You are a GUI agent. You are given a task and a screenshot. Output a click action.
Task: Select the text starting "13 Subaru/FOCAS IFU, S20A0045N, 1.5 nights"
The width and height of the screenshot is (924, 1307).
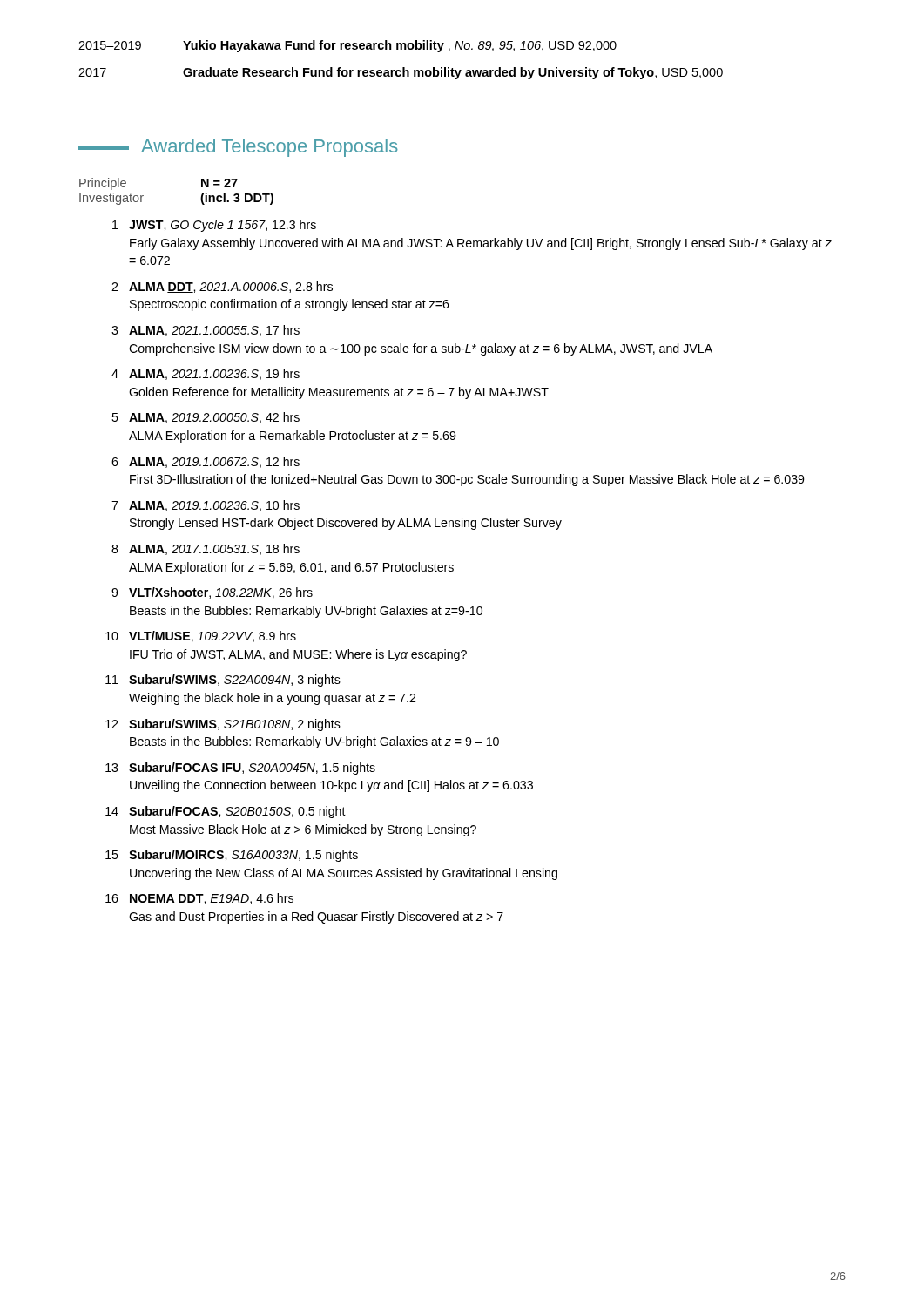(x=457, y=777)
